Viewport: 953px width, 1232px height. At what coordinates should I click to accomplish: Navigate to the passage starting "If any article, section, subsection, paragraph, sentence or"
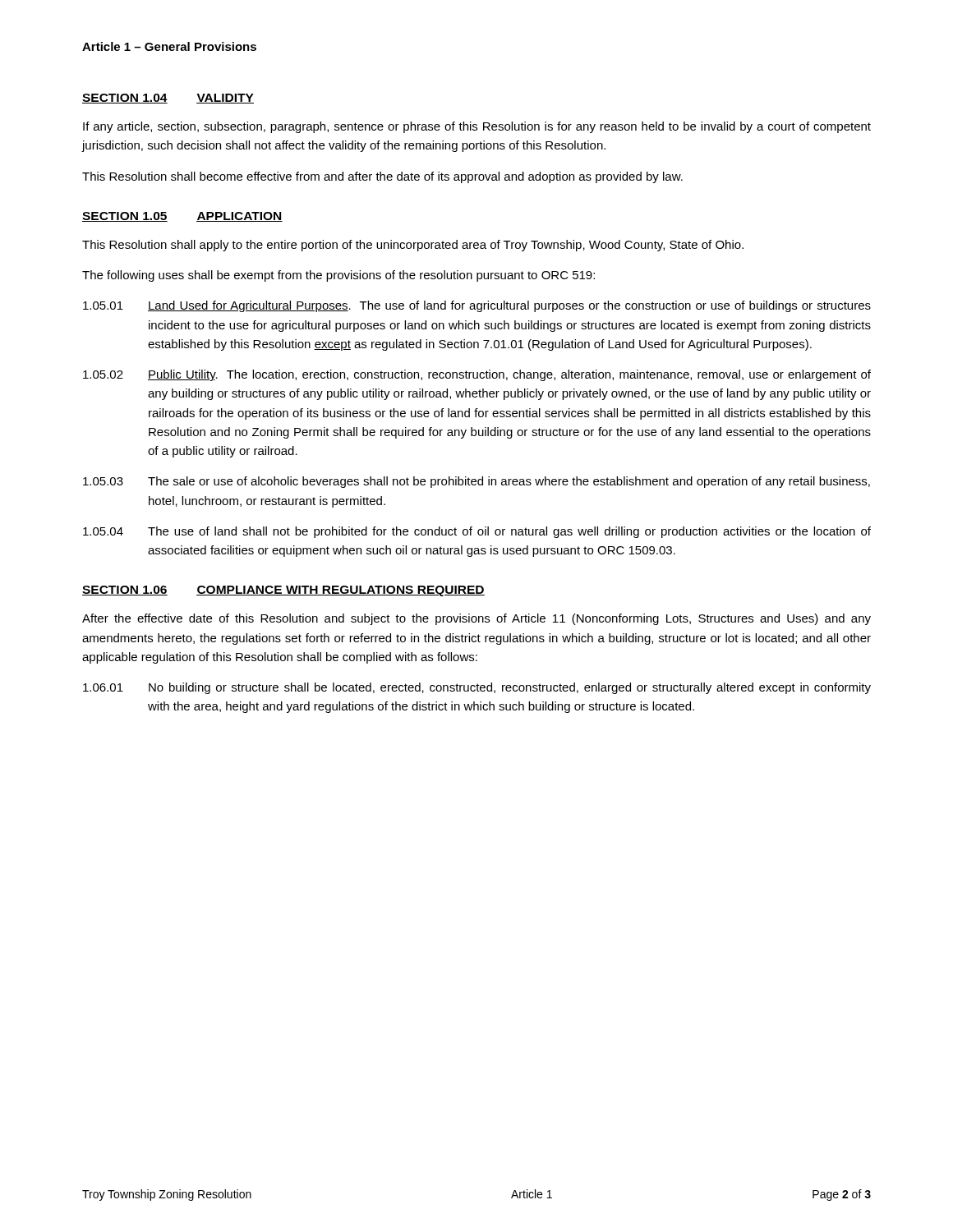(476, 136)
